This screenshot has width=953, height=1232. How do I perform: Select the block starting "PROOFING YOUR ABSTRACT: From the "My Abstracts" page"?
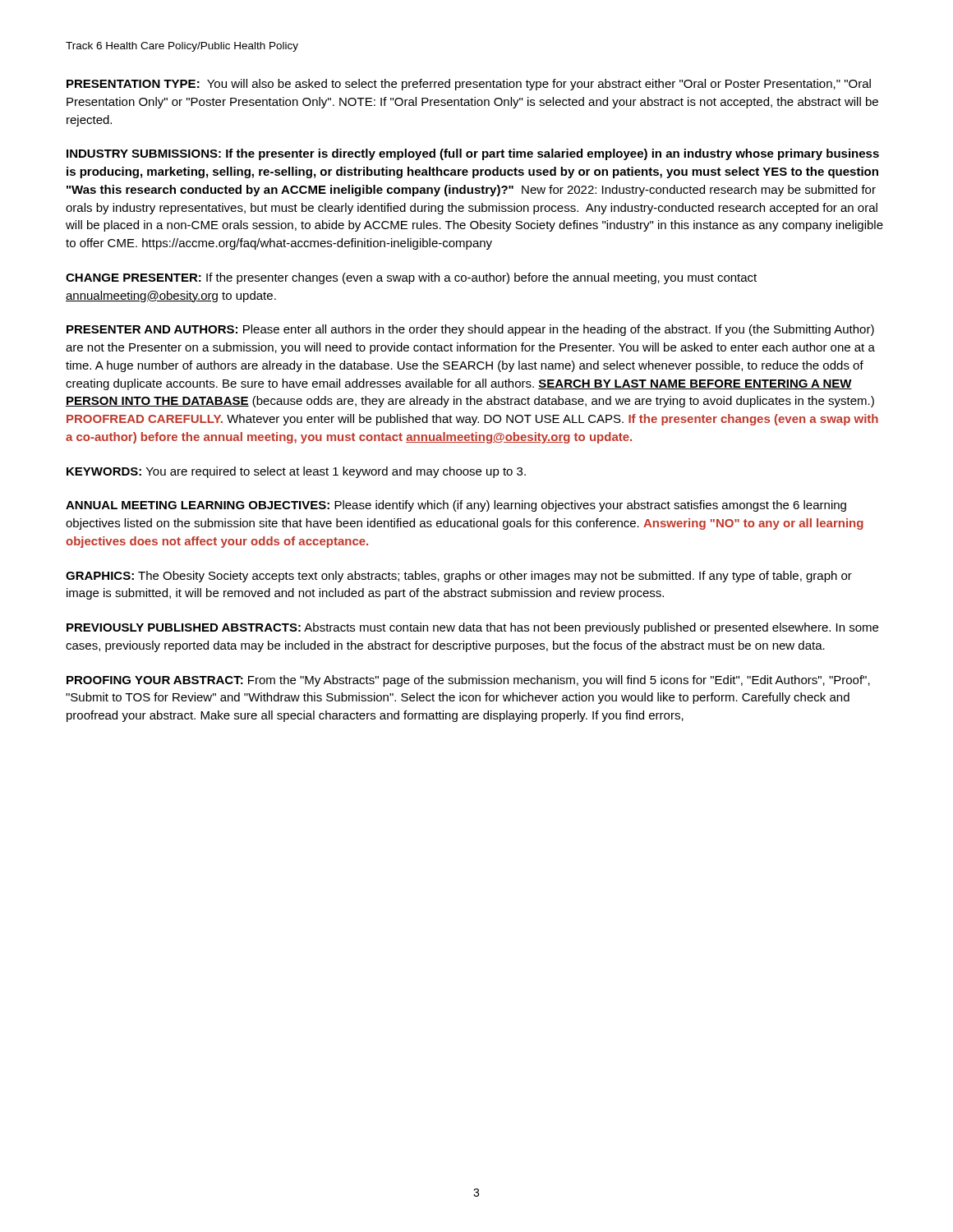pos(468,697)
